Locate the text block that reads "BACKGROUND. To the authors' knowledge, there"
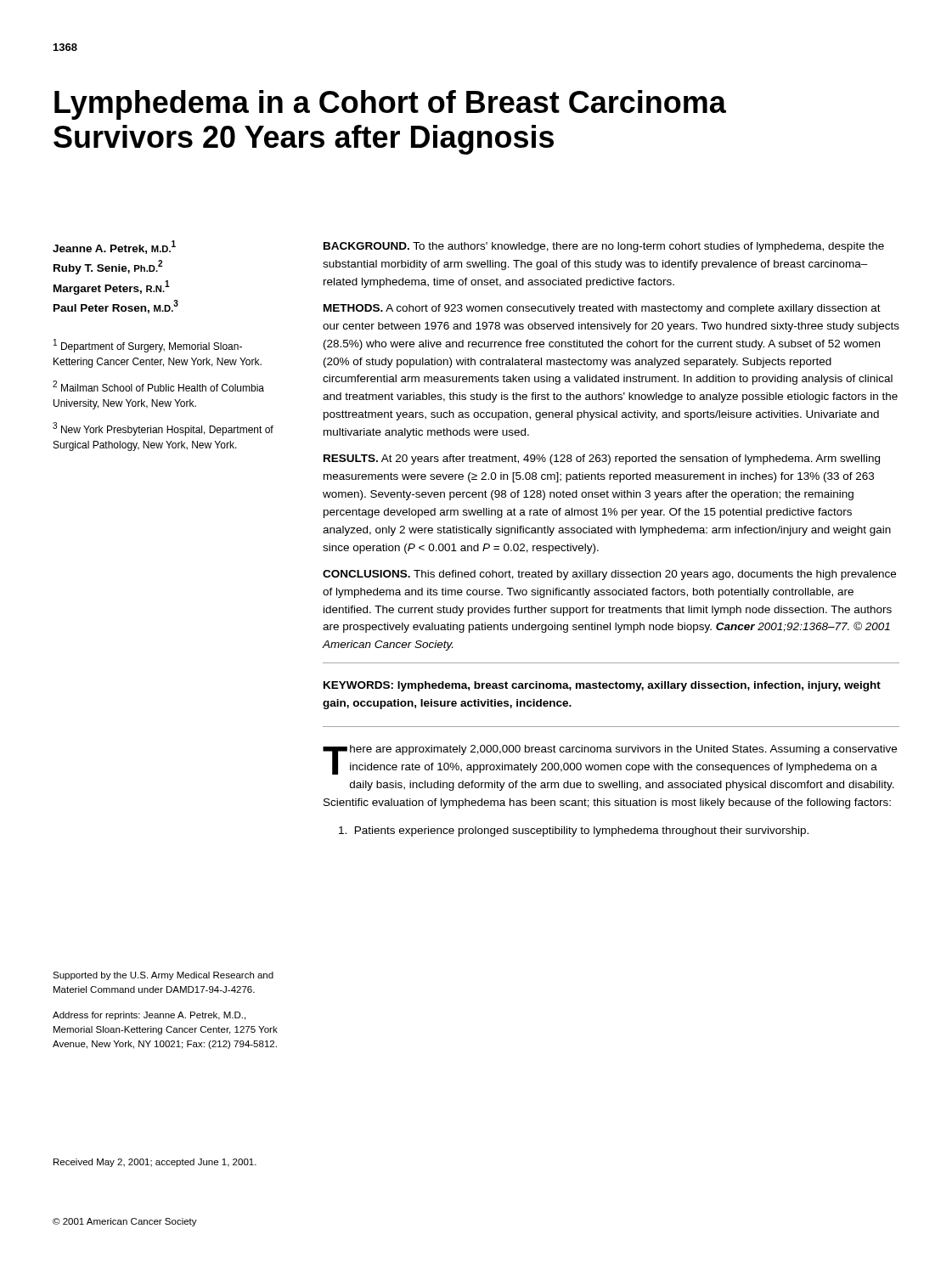 point(603,264)
